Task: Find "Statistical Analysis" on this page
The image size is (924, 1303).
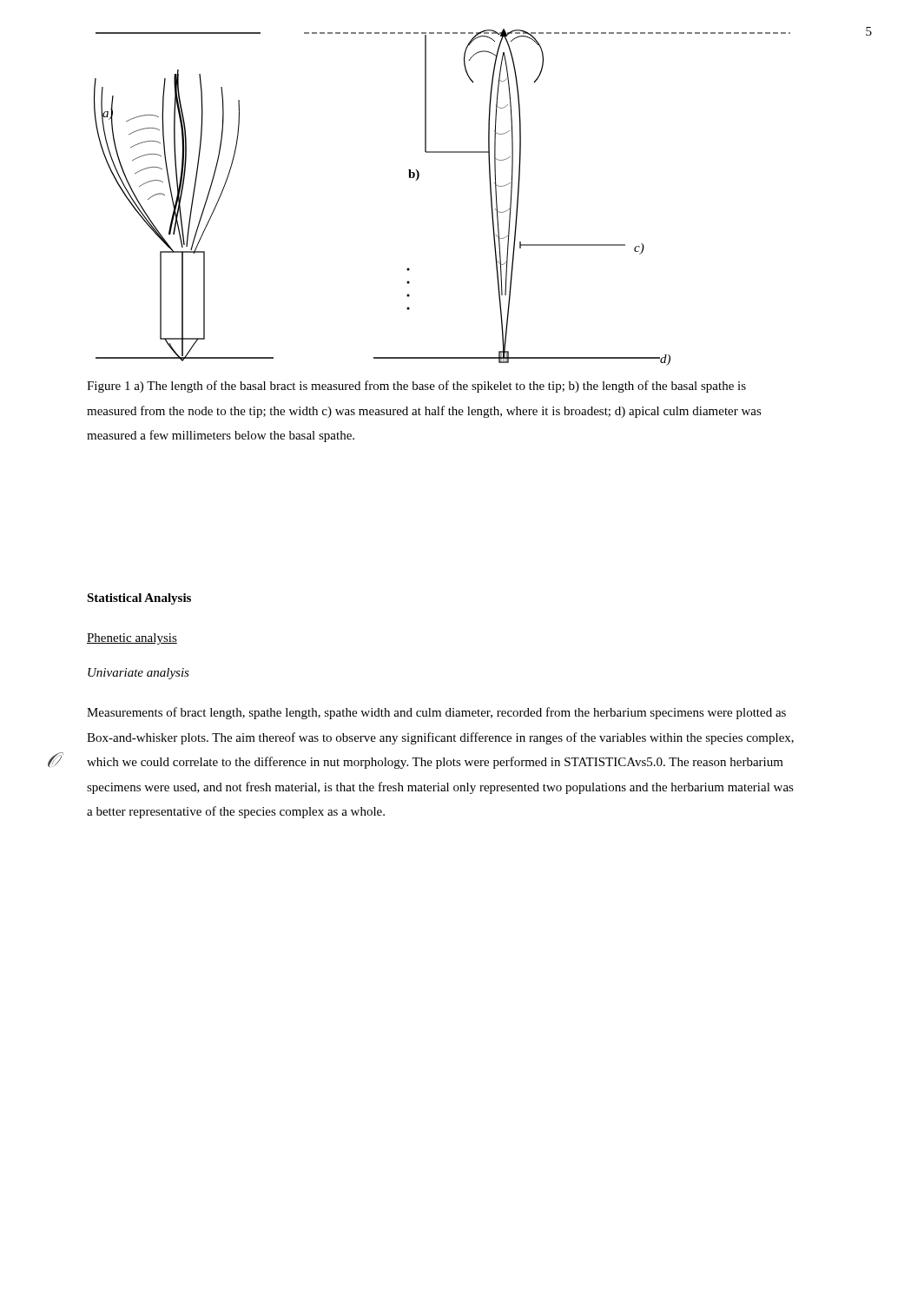Action: [139, 598]
